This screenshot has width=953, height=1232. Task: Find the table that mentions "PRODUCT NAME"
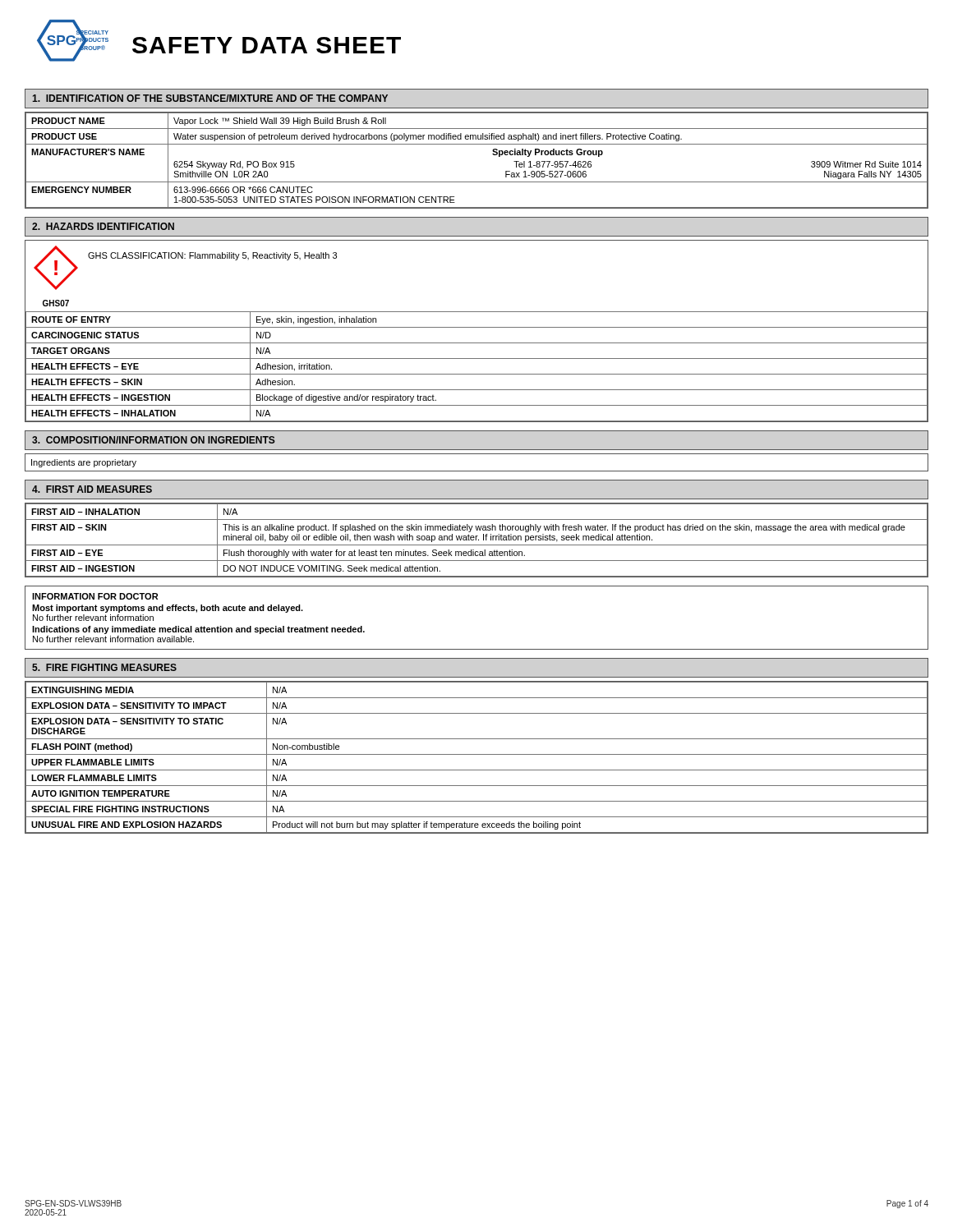click(x=476, y=160)
